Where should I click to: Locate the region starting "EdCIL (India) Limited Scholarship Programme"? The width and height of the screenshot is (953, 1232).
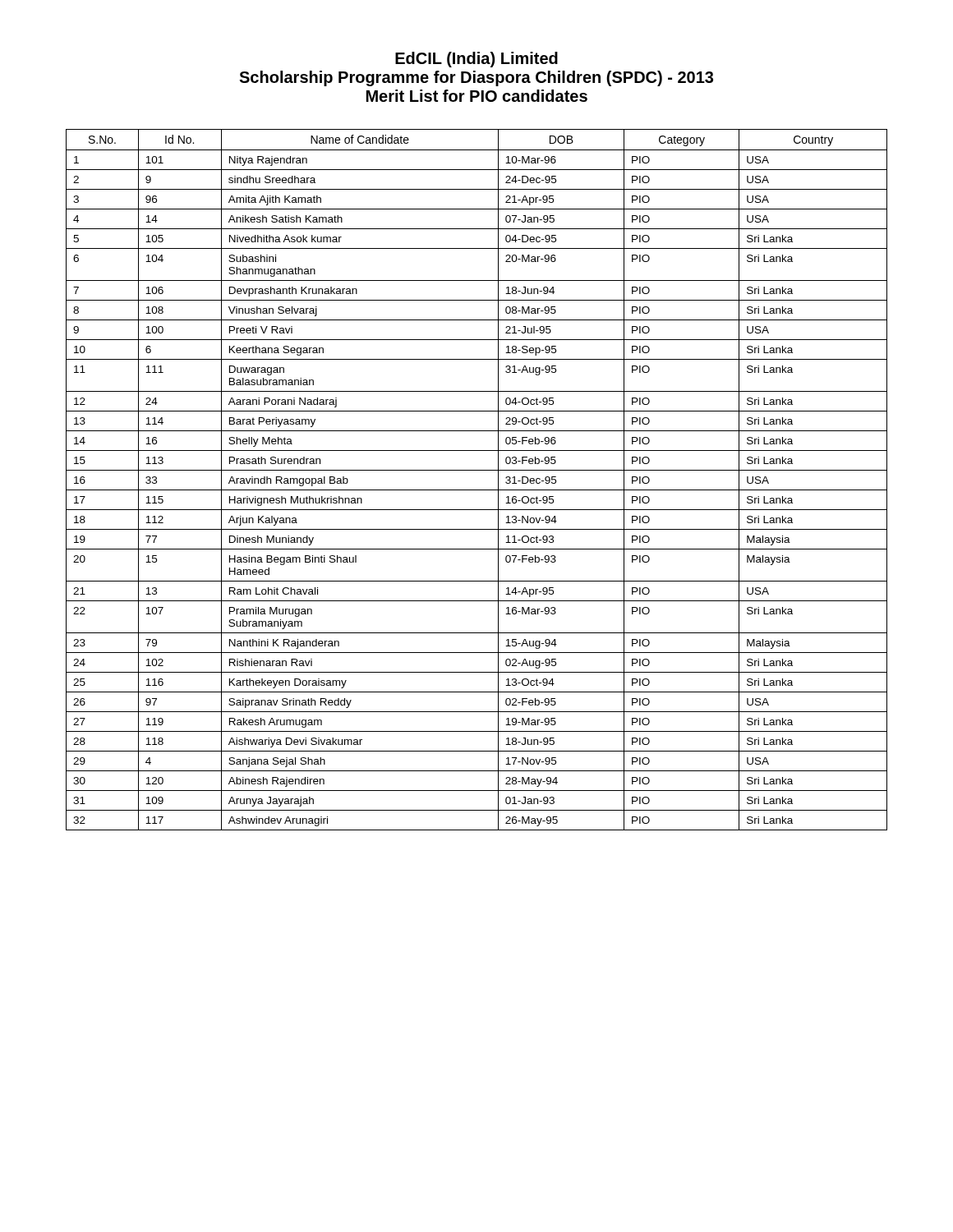coord(476,78)
